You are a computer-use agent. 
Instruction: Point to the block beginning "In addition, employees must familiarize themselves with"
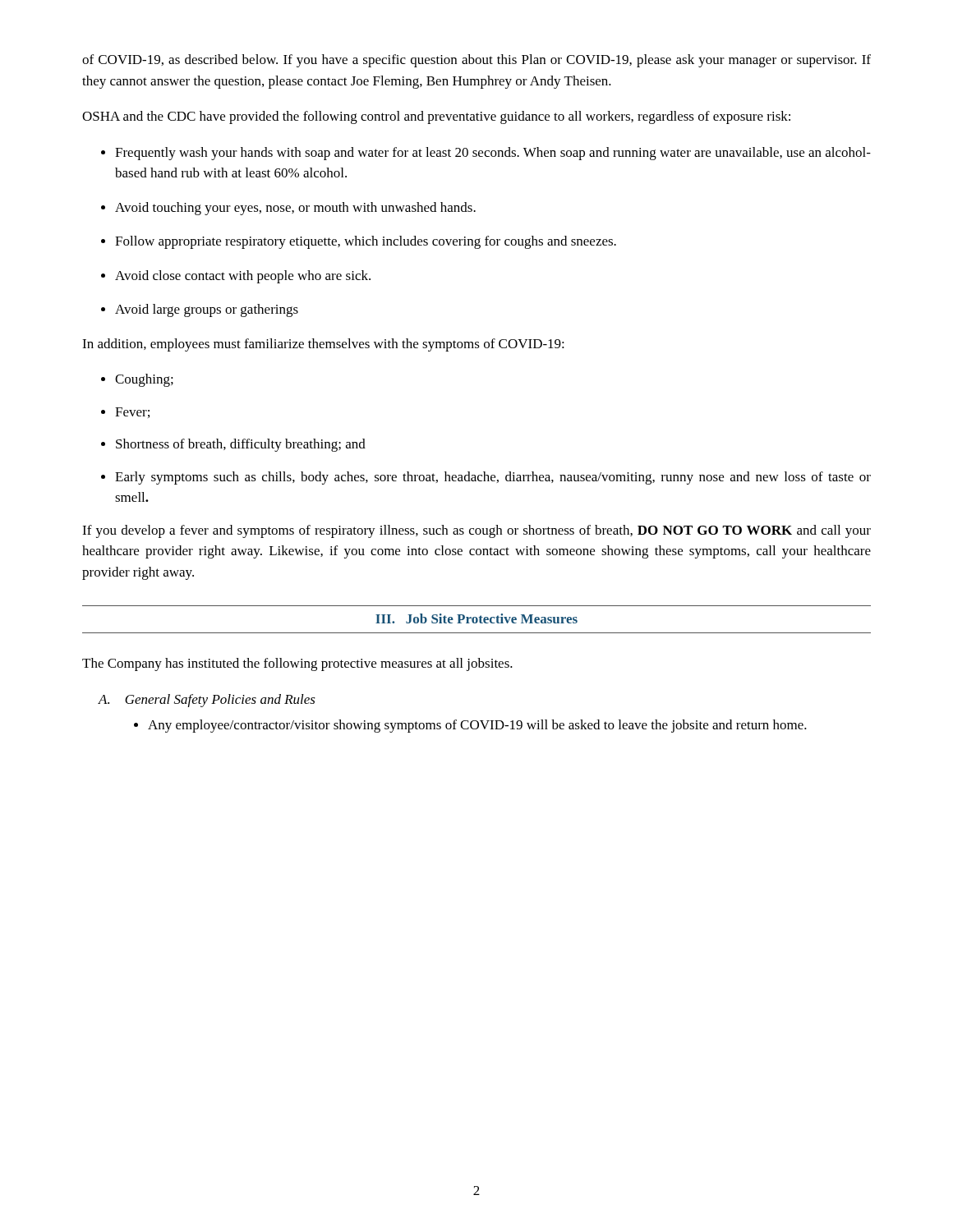(x=476, y=343)
